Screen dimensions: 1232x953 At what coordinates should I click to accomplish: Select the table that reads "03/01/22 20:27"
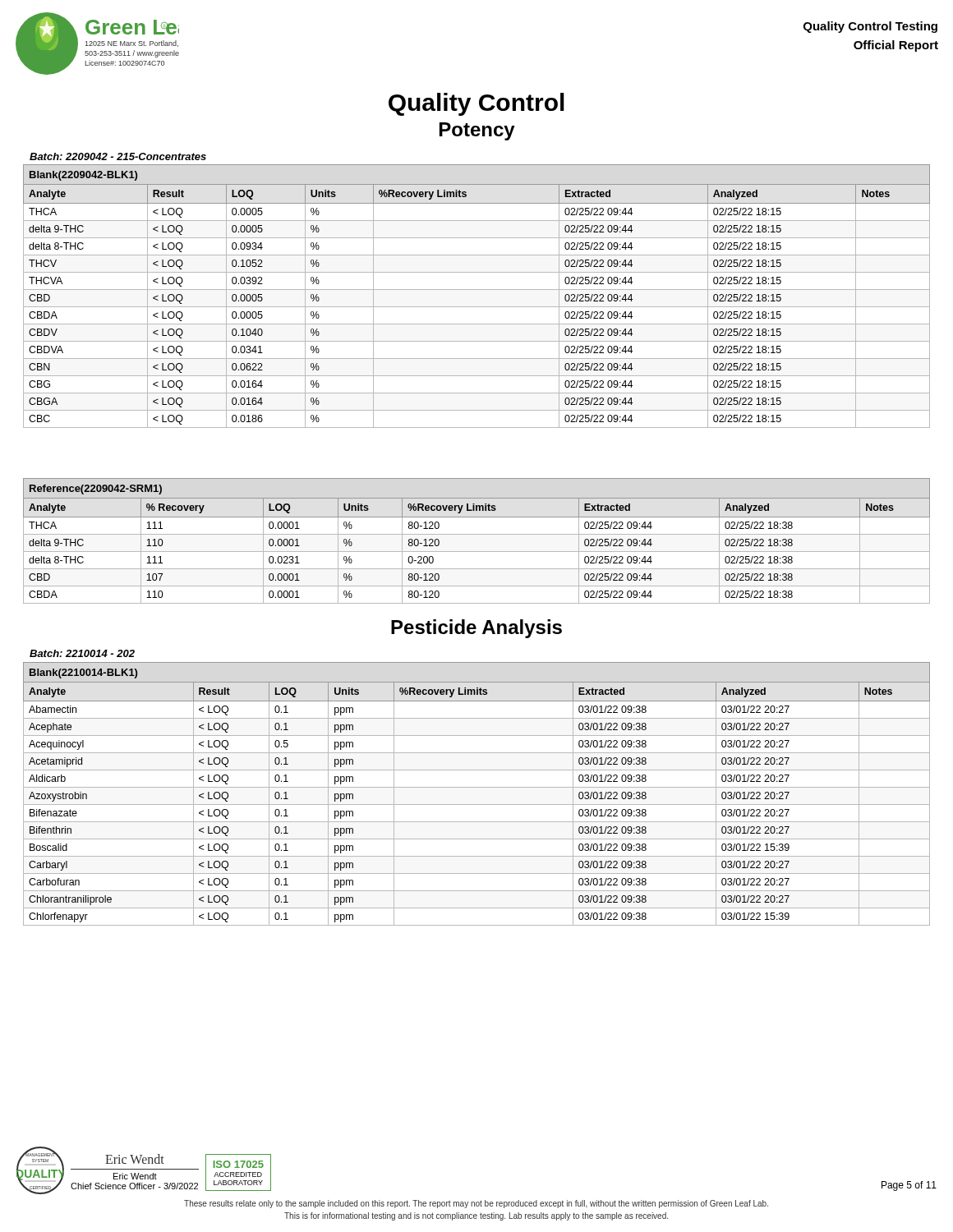tap(476, 794)
